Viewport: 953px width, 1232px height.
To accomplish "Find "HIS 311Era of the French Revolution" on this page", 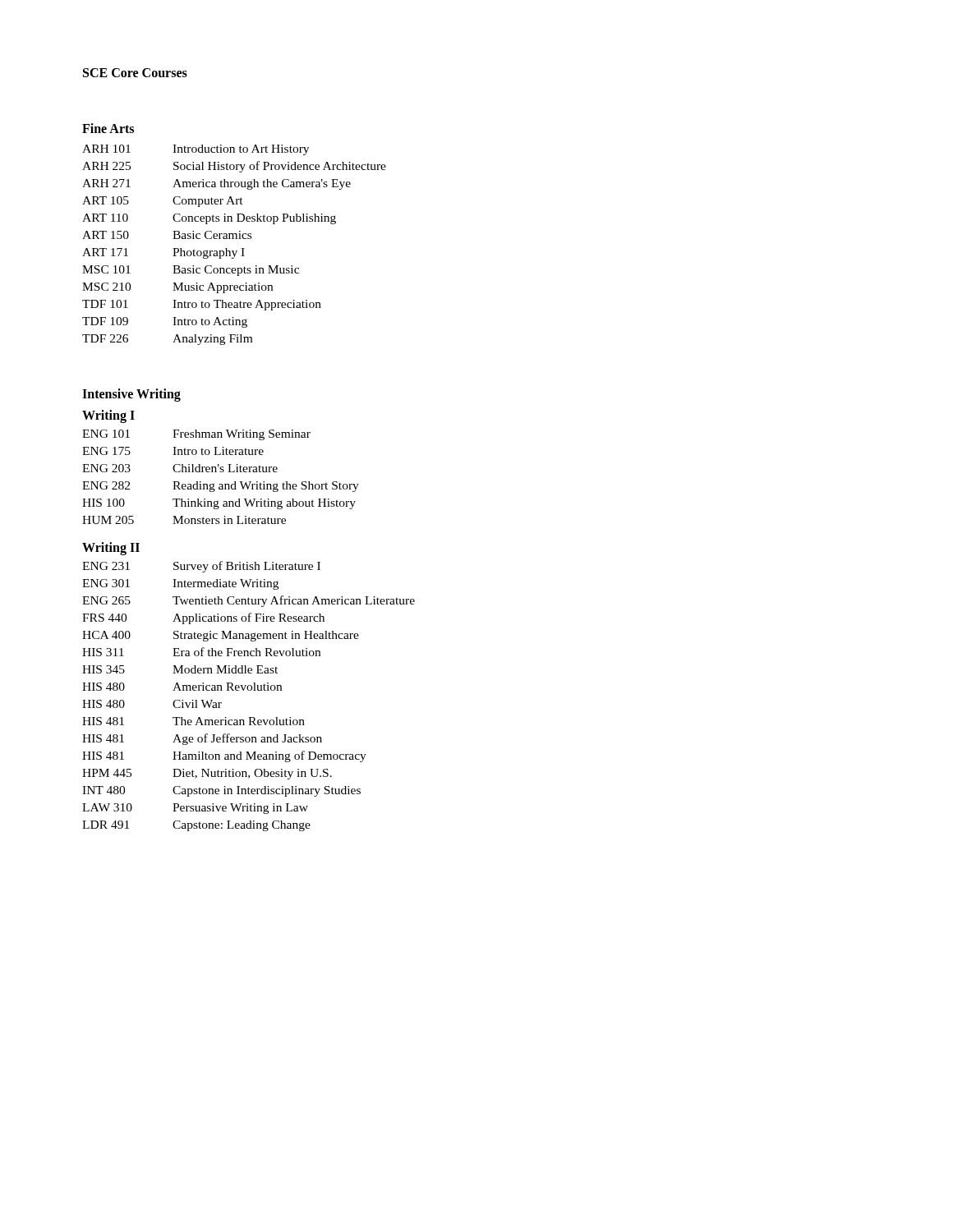I will (201, 652).
